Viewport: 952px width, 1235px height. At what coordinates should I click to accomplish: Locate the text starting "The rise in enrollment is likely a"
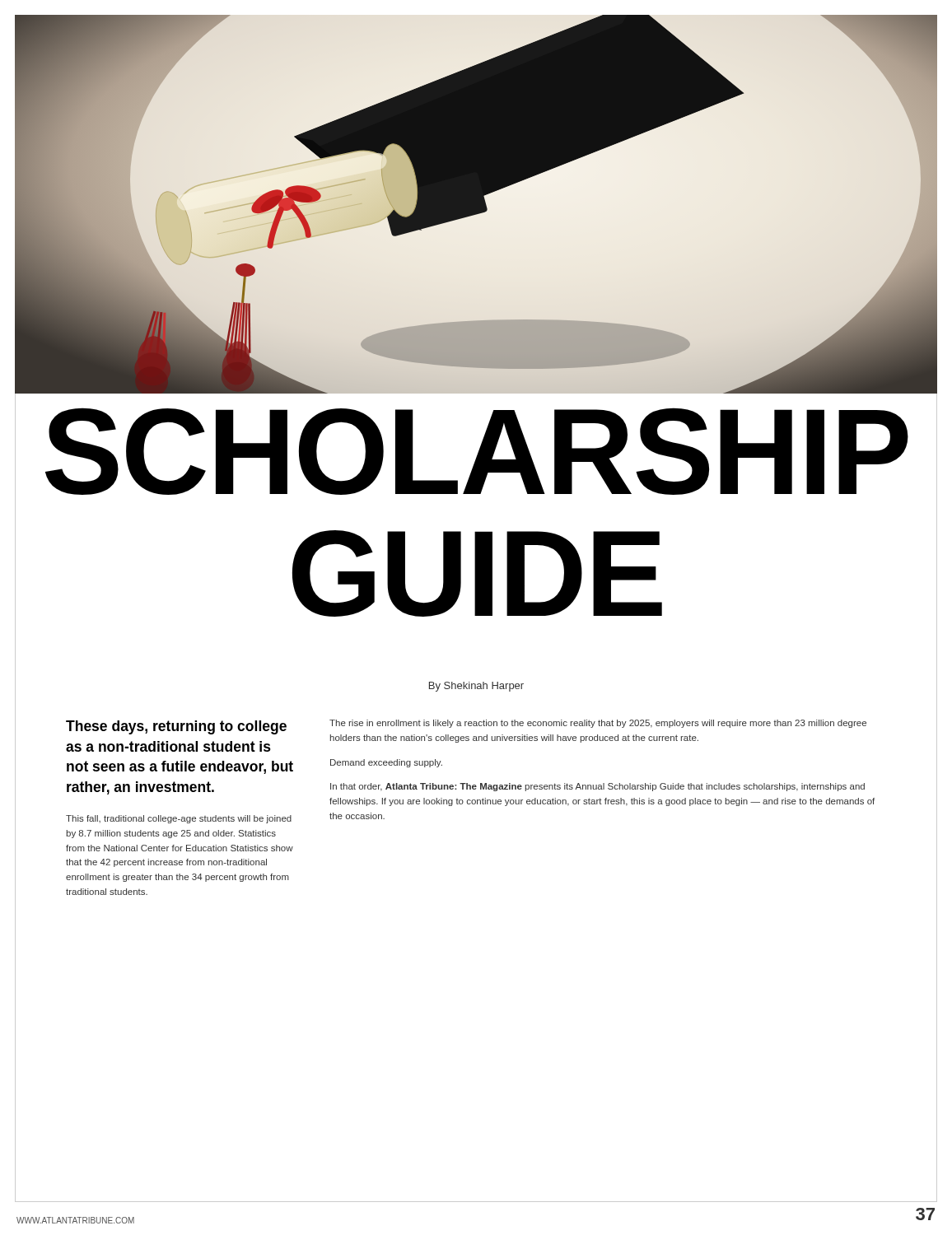pos(598,730)
